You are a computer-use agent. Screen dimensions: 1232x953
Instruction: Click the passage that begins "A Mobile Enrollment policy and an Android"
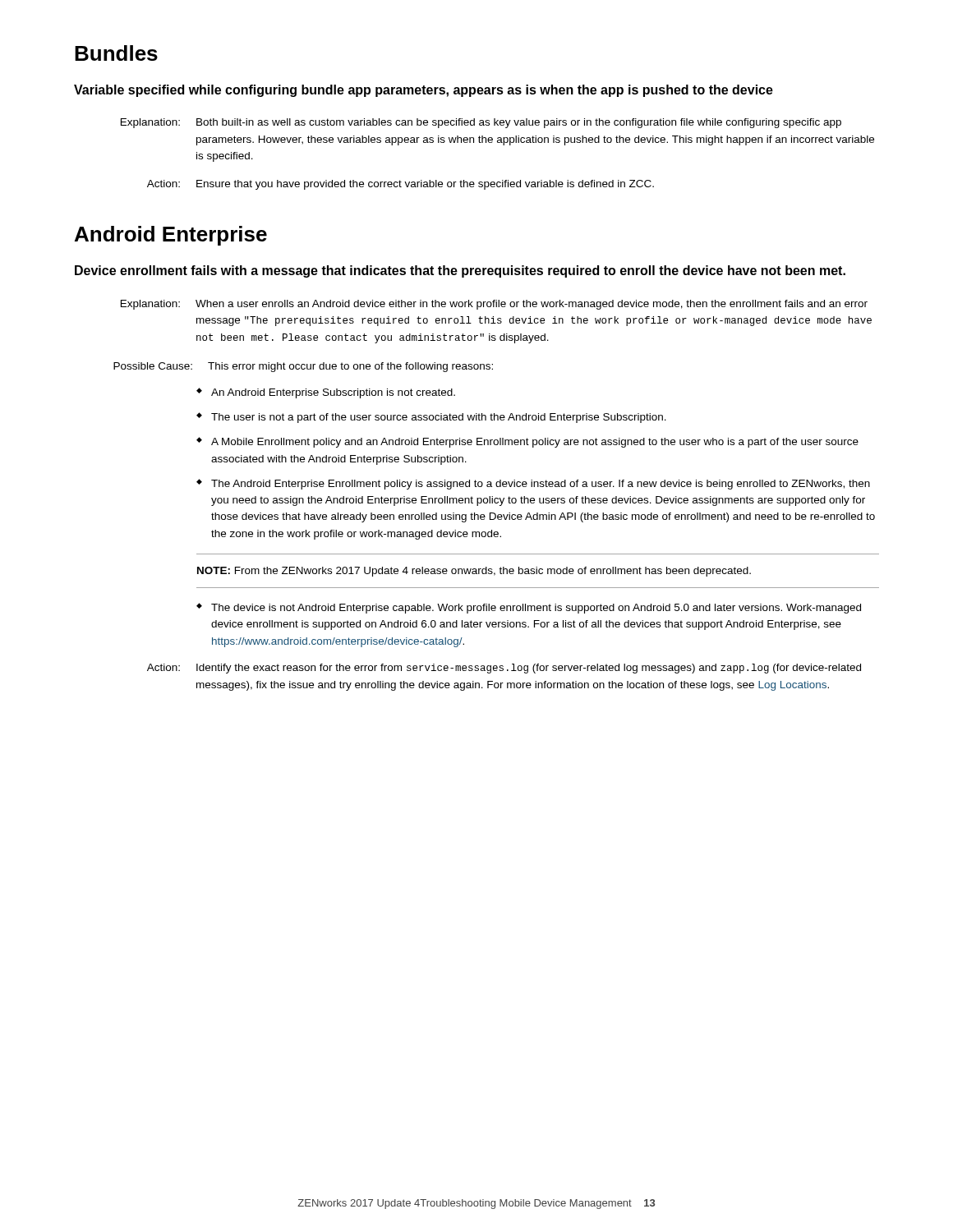tap(538, 451)
